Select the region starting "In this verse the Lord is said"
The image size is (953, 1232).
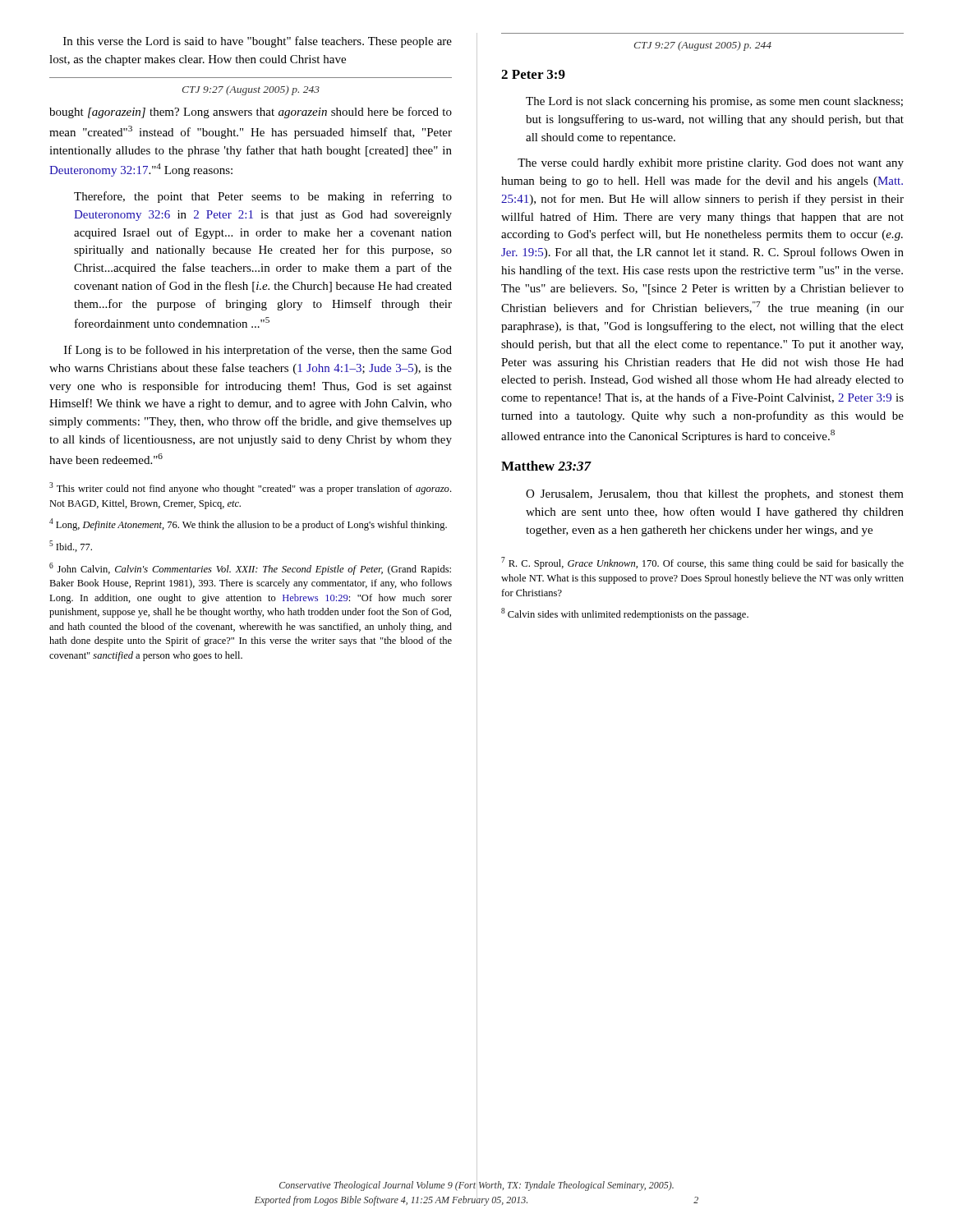[x=251, y=50]
